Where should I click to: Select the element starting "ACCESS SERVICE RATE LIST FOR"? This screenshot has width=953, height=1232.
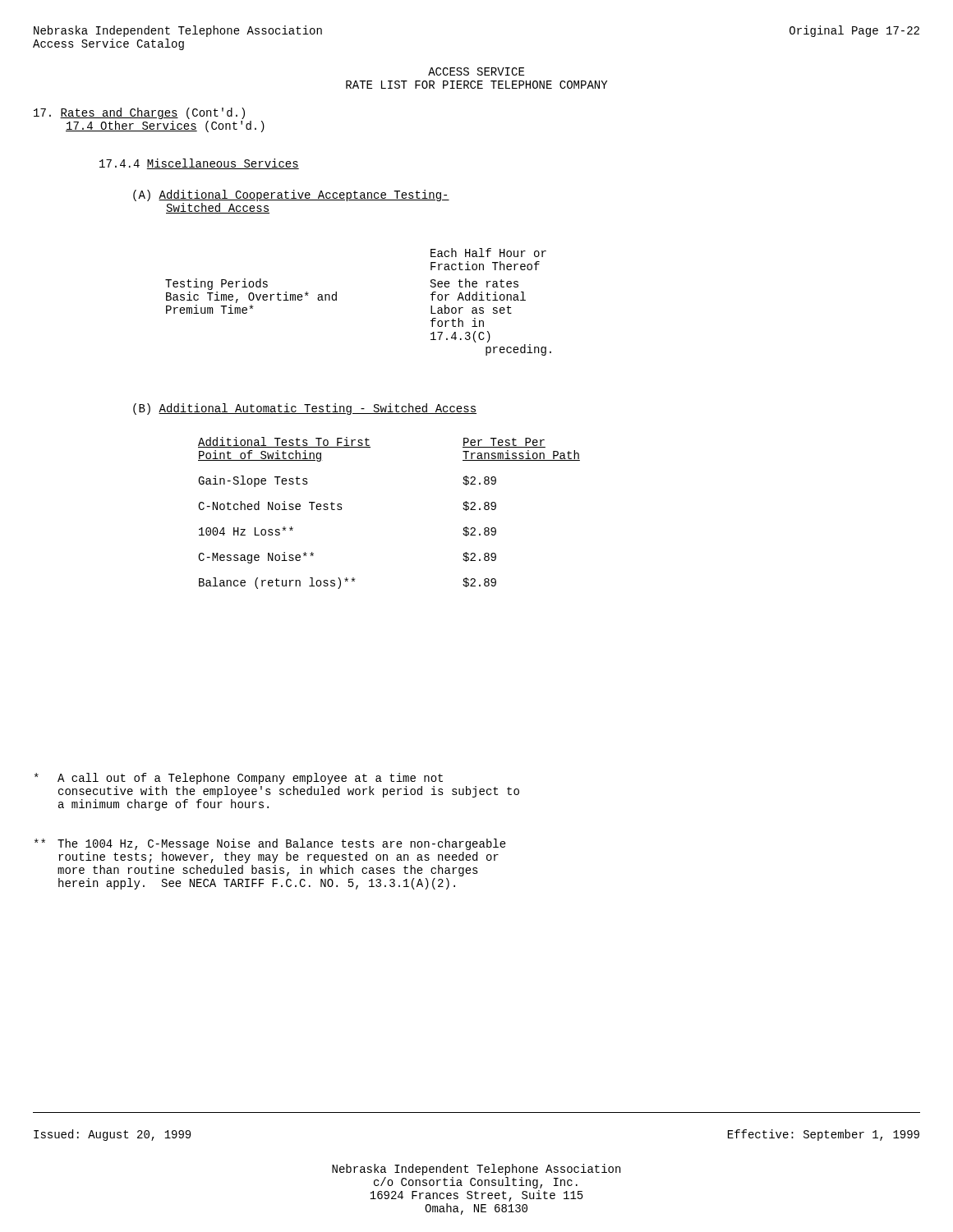point(476,79)
